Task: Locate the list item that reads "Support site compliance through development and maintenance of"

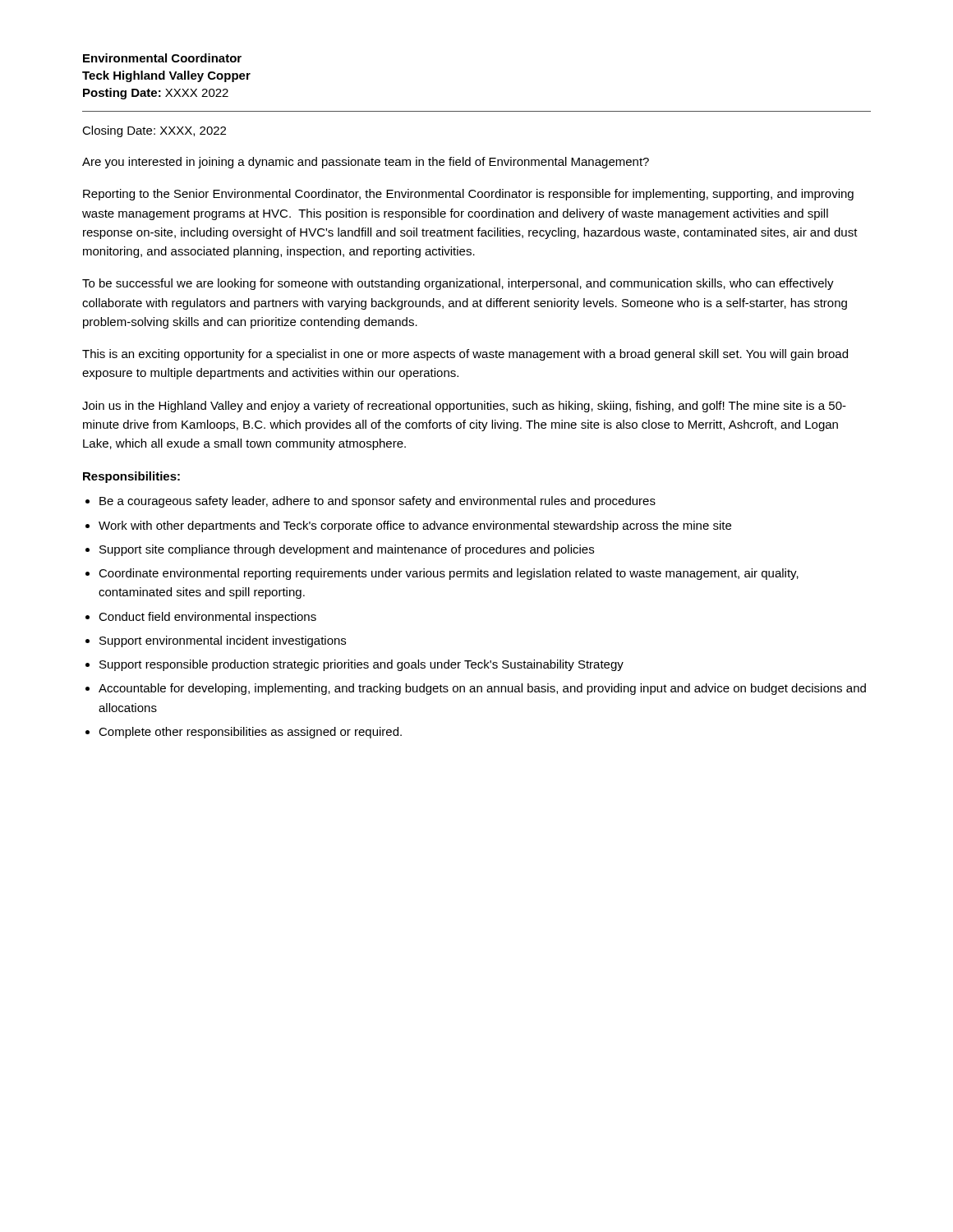Action: pos(347,549)
